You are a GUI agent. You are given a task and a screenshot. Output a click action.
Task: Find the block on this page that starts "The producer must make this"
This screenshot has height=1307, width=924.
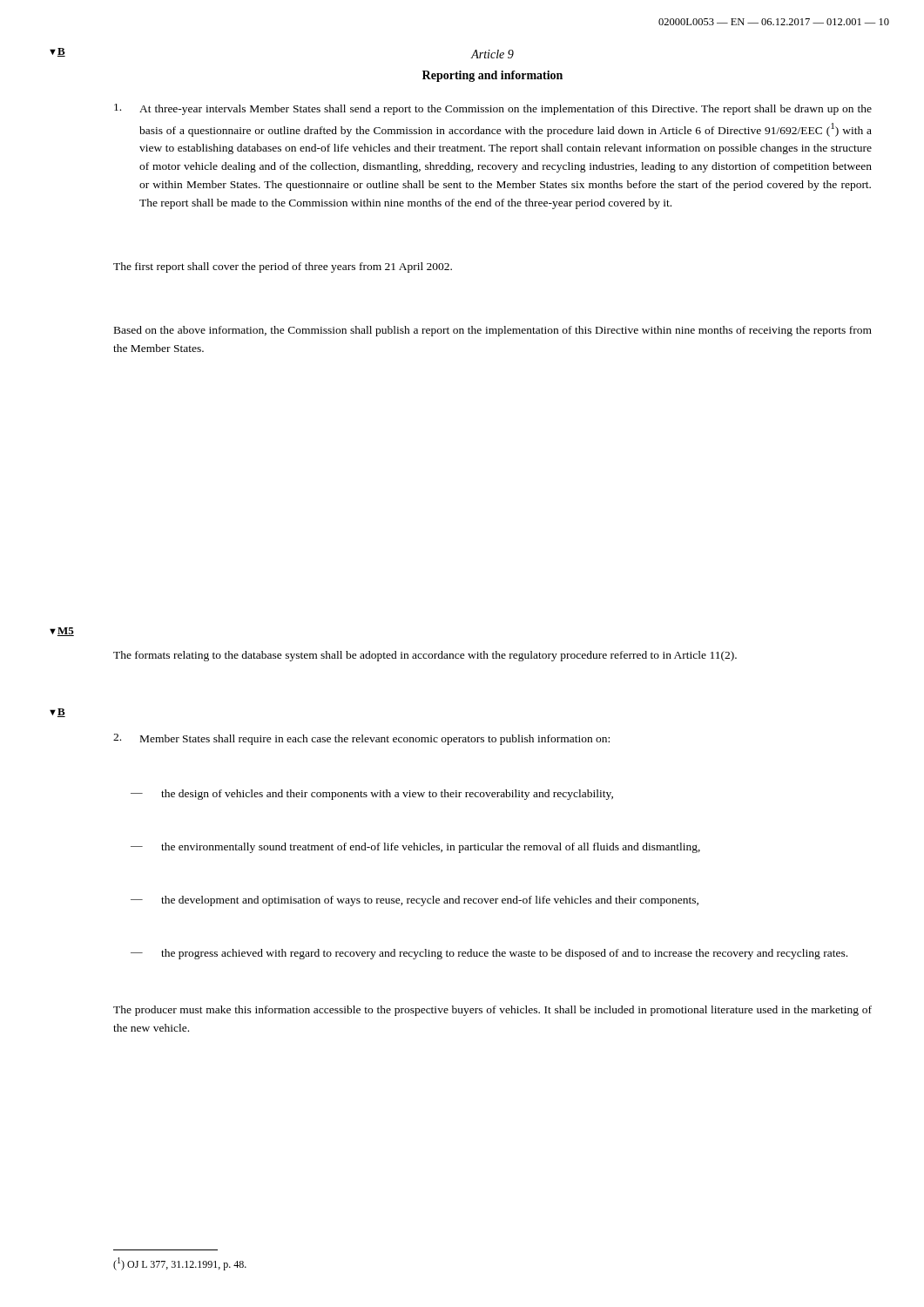pyautogui.click(x=492, y=1018)
